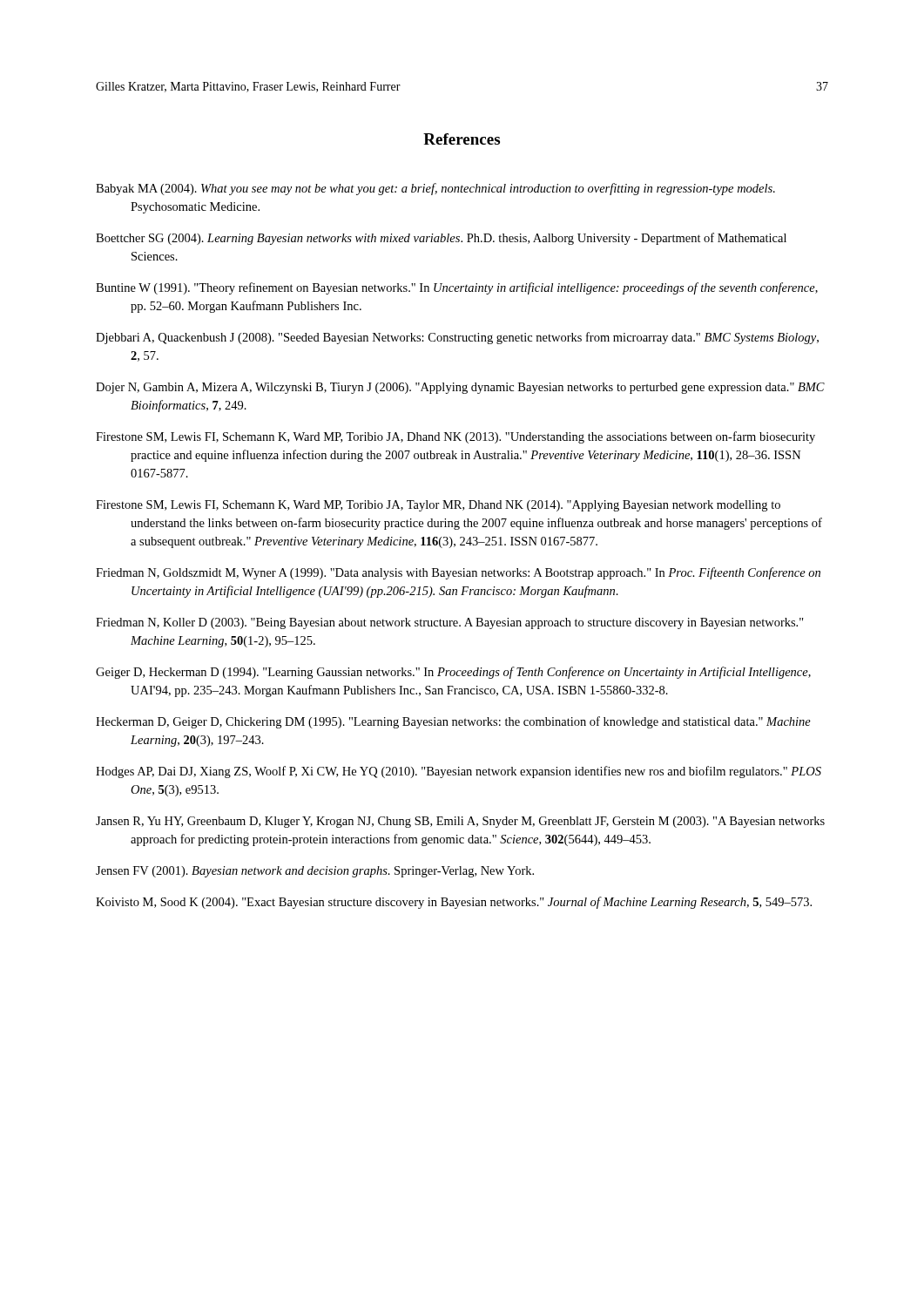Click on the list item with the text "Geiger D, Heckerman D (1994). "Learning"
Image resolution: width=924 pixels, height=1307 pixels.
point(462,682)
